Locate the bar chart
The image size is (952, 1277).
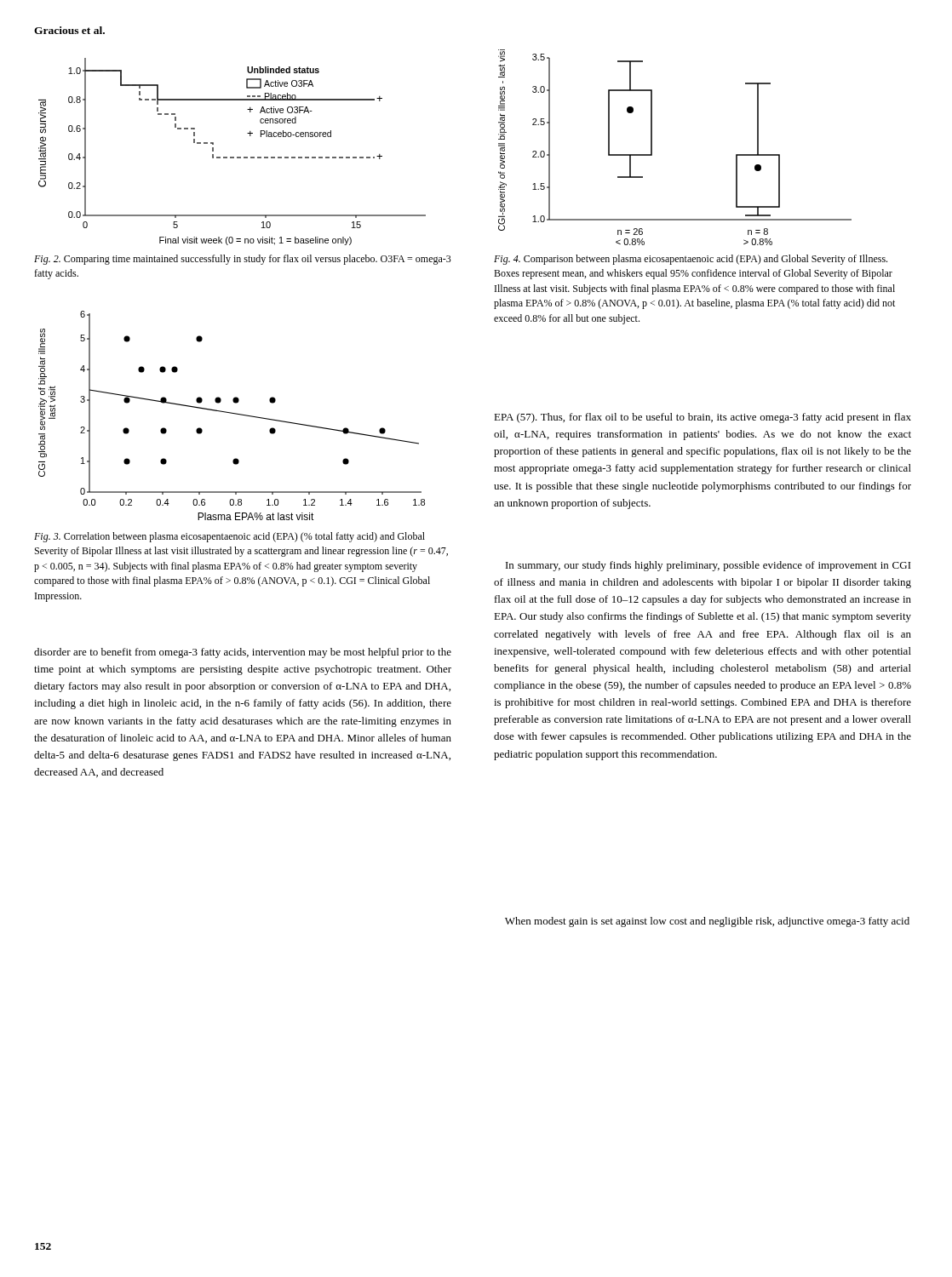point(703,149)
